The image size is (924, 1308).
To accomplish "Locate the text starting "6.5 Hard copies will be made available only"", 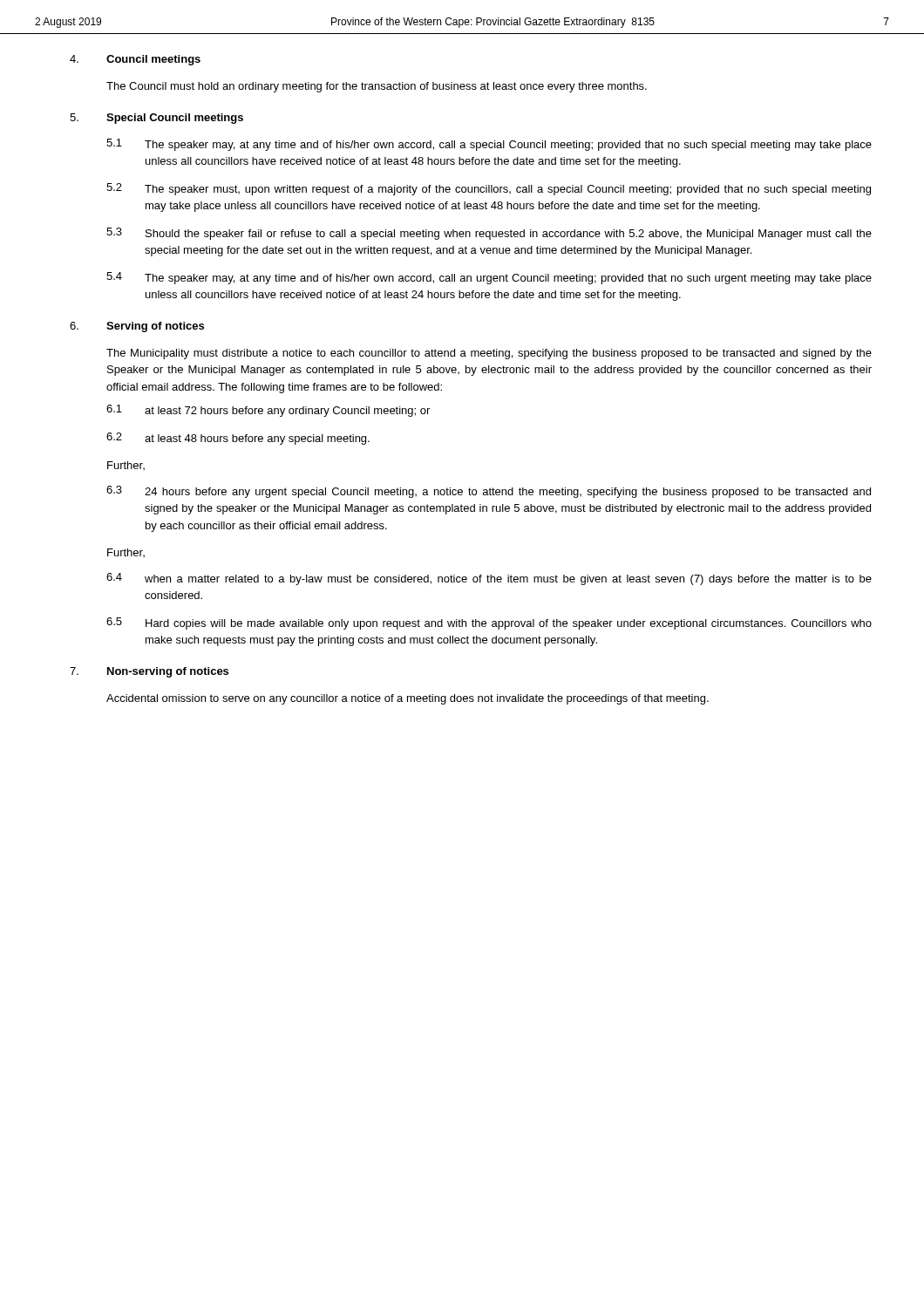I will click(489, 631).
